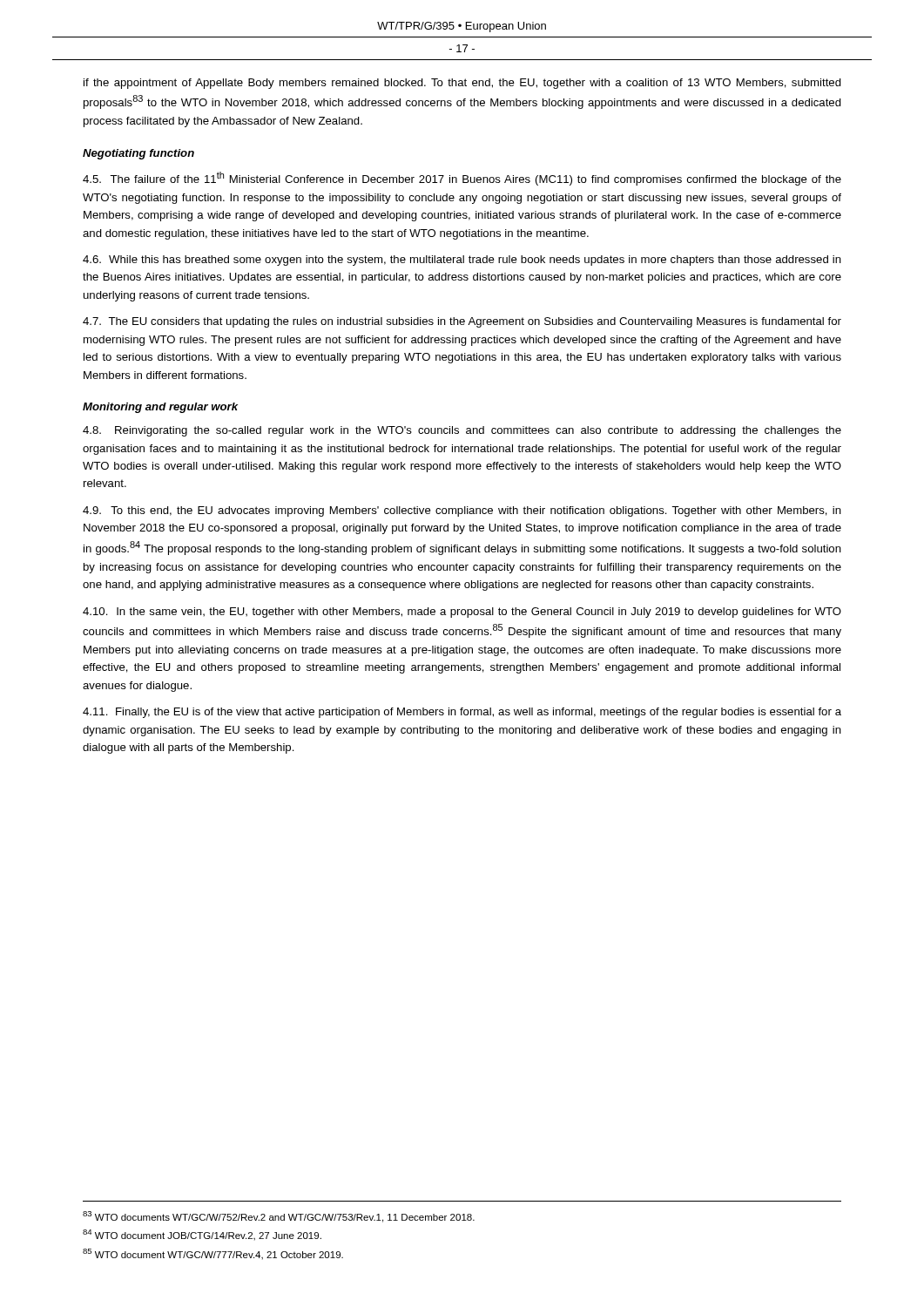Click on the block starting "83 WTO documents"

pyautogui.click(x=462, y=1216)
